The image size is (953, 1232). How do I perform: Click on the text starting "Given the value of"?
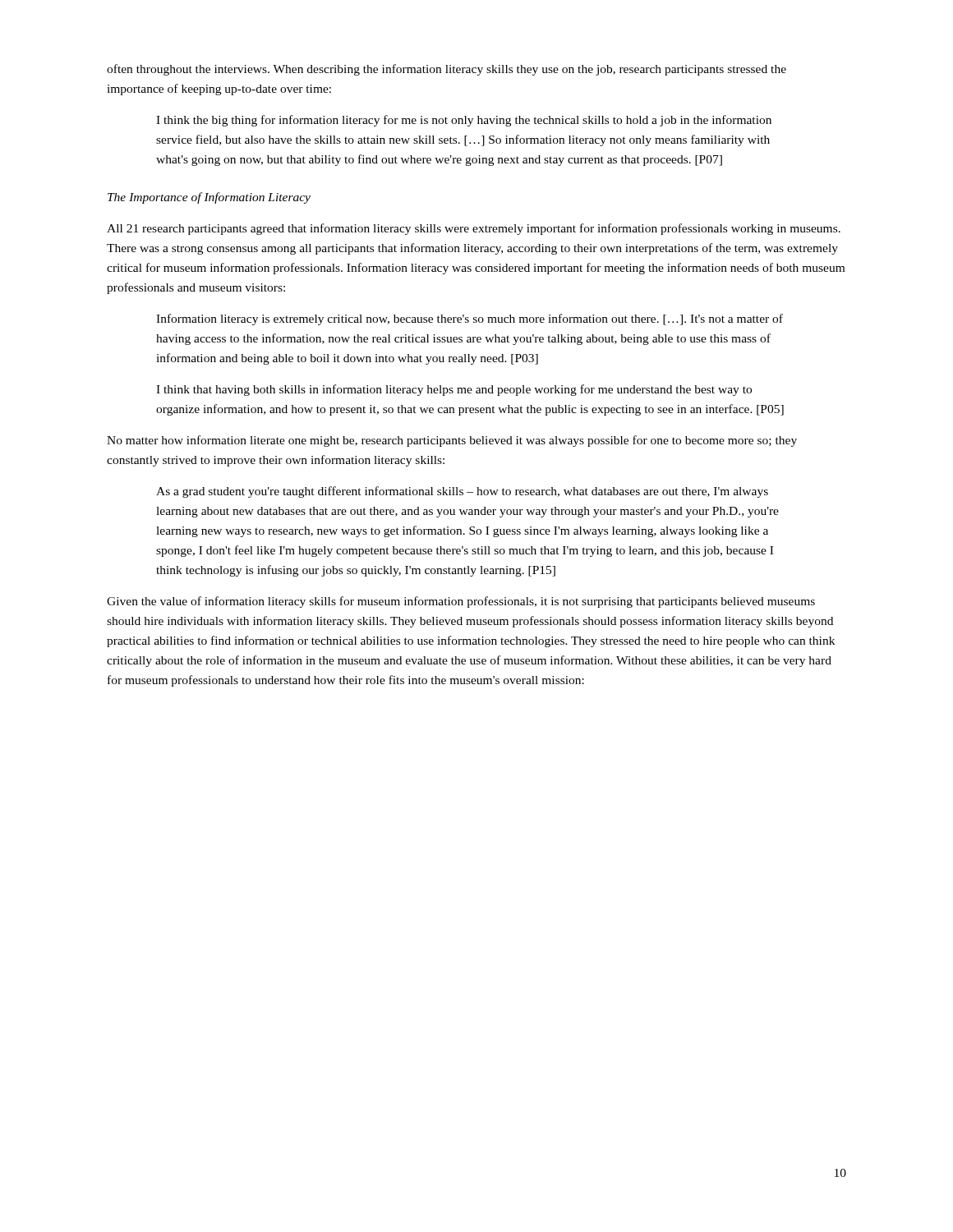(x=471, y=641)
